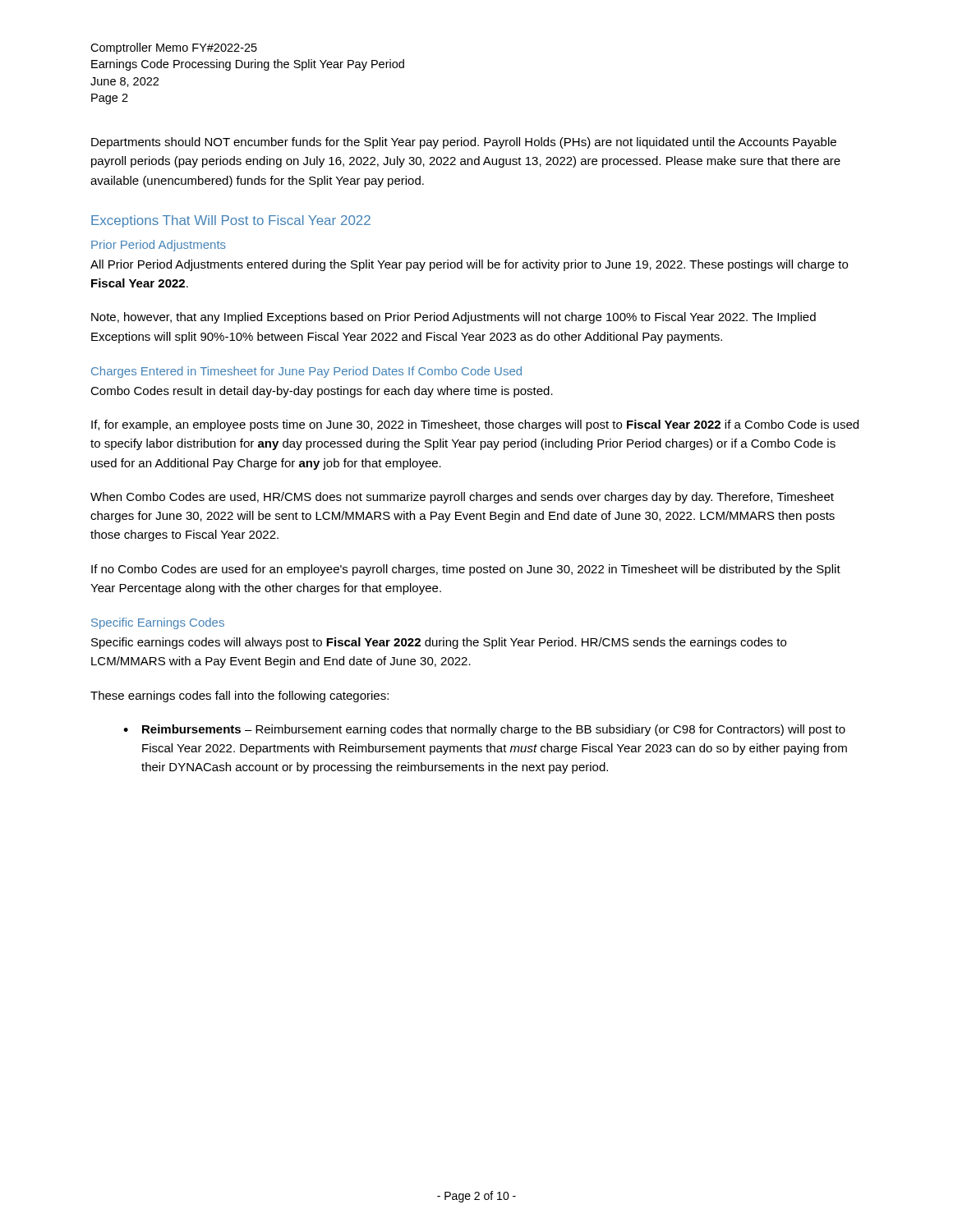Find the block on this page that starts "Specific earnings codes will"
Screen dimensions: 1232x953
(439, 652)
